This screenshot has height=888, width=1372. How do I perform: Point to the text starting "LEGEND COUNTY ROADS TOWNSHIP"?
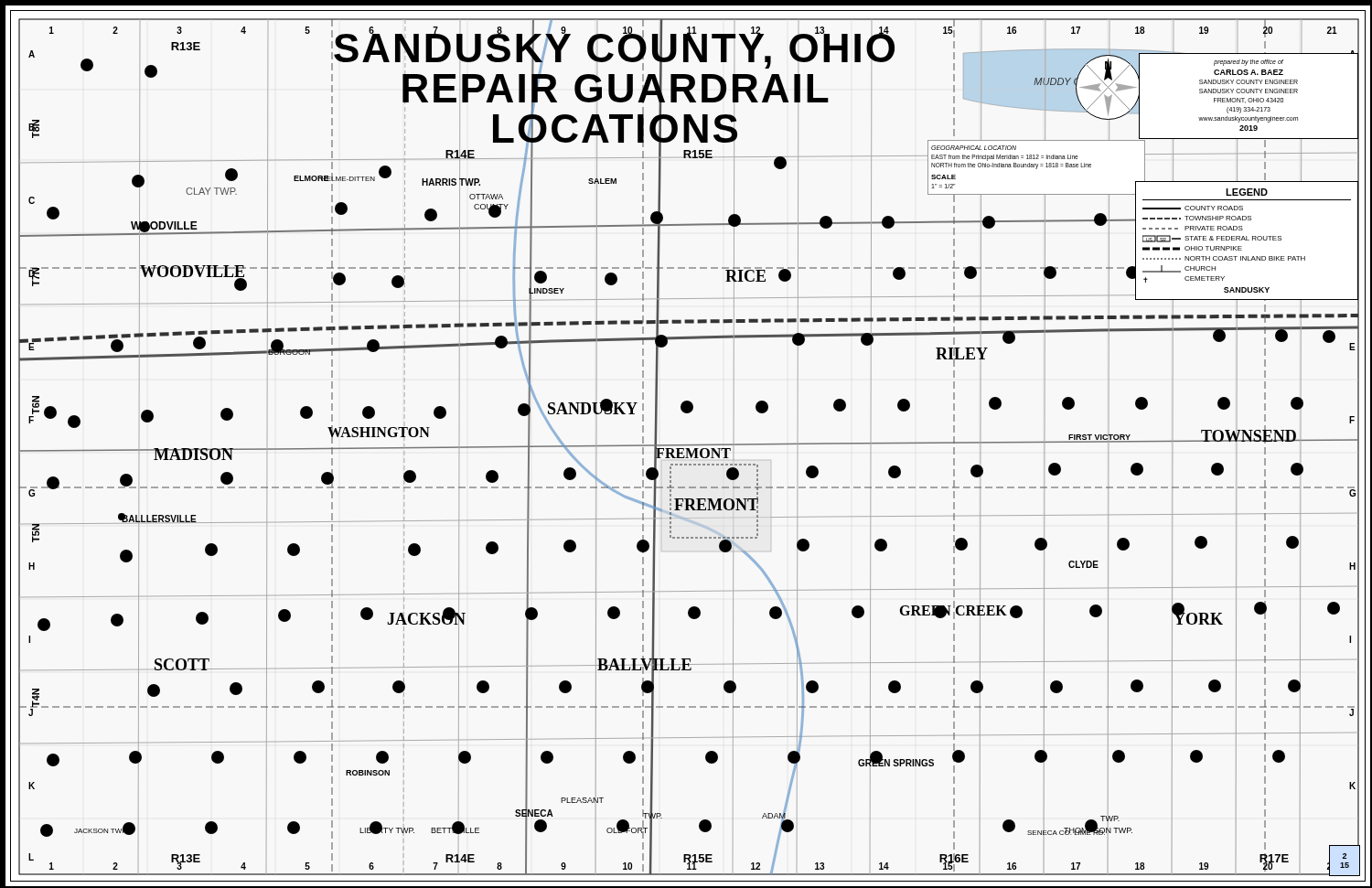click(x=1247, y=241)
